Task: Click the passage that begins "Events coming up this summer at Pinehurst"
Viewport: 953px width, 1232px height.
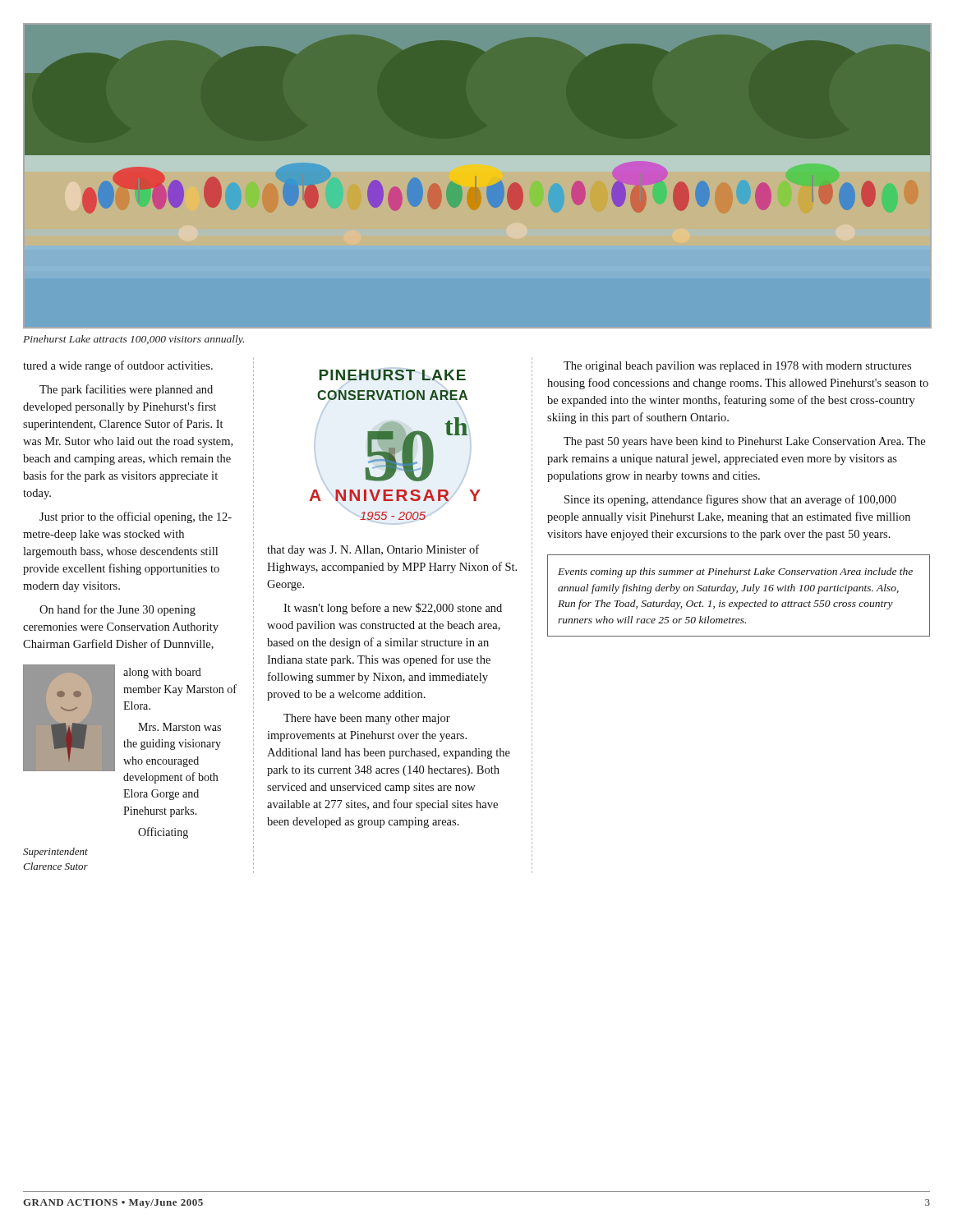Action: (735, 595)
